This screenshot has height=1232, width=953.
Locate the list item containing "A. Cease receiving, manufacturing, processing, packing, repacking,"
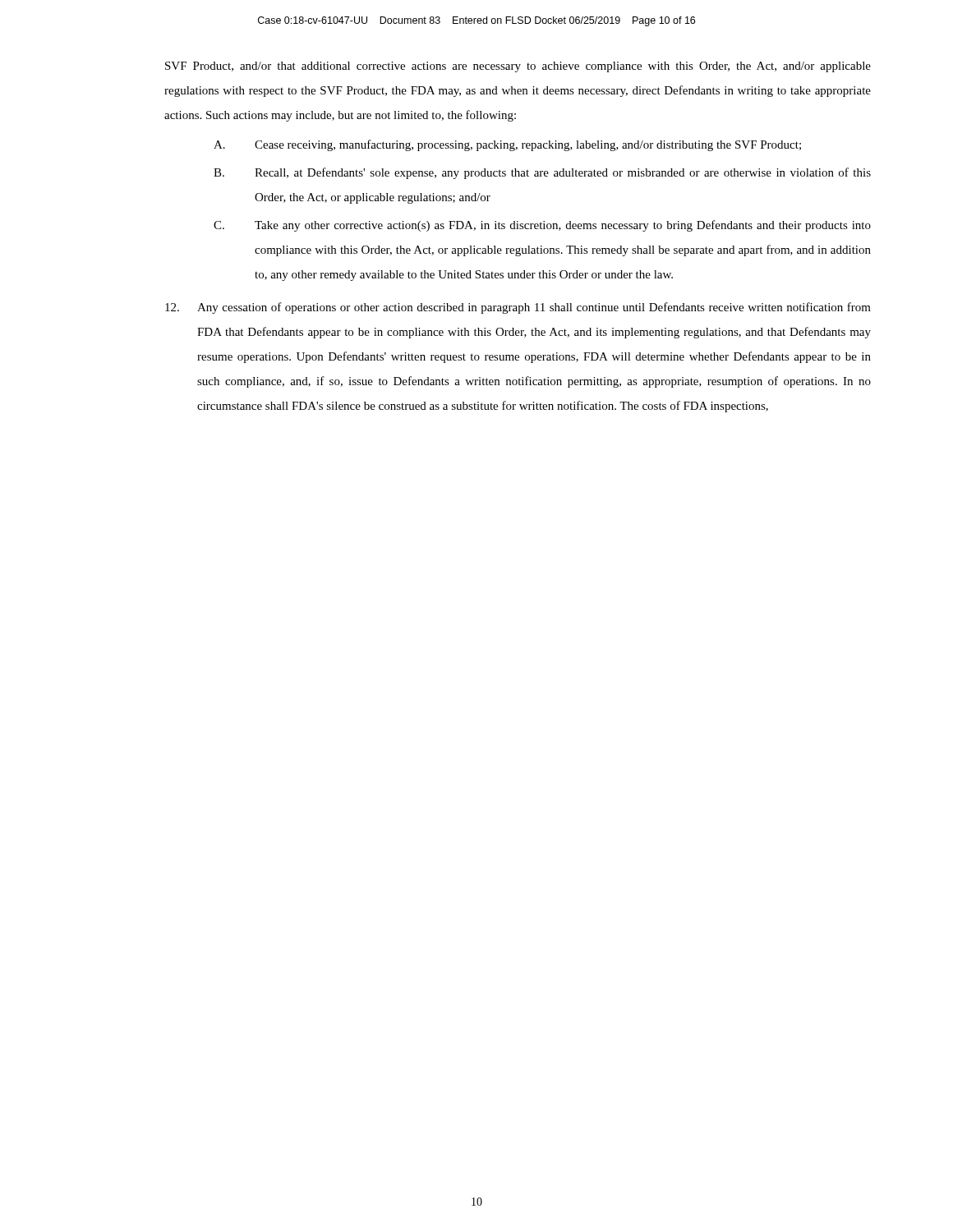click(x=542, y=145)
